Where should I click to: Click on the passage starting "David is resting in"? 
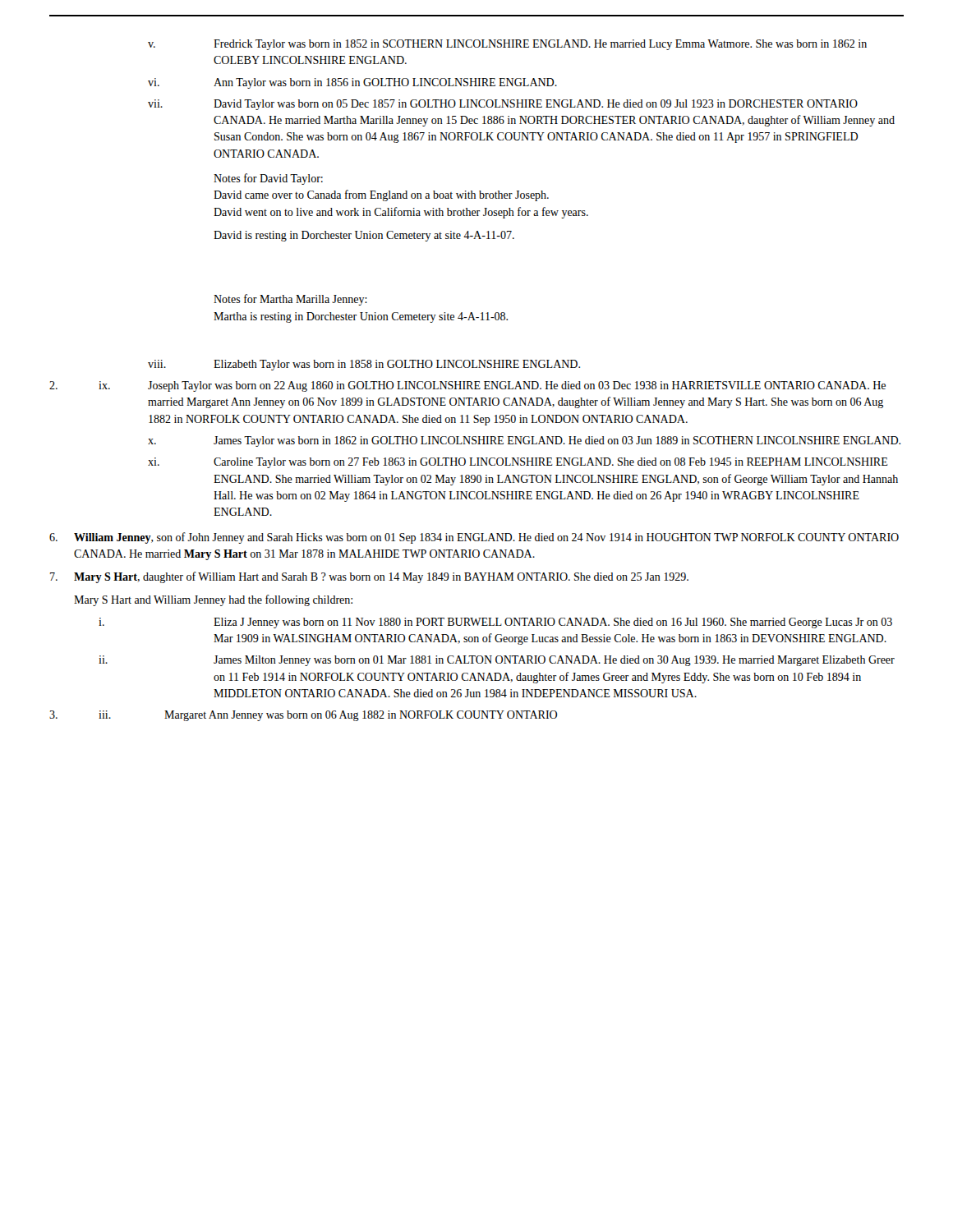tap(364, 235)
